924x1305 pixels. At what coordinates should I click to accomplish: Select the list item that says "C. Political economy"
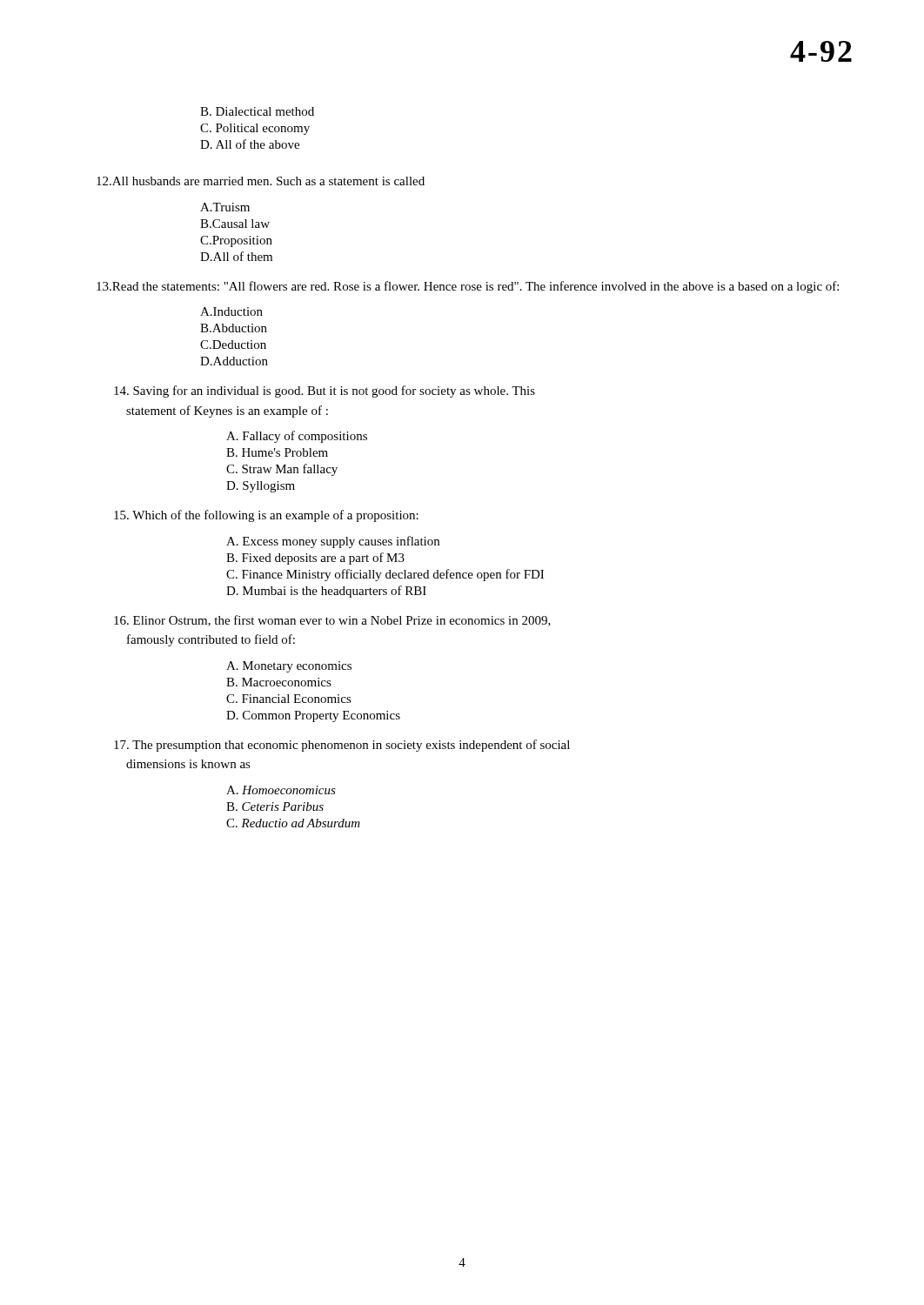[x=255, y=128]
